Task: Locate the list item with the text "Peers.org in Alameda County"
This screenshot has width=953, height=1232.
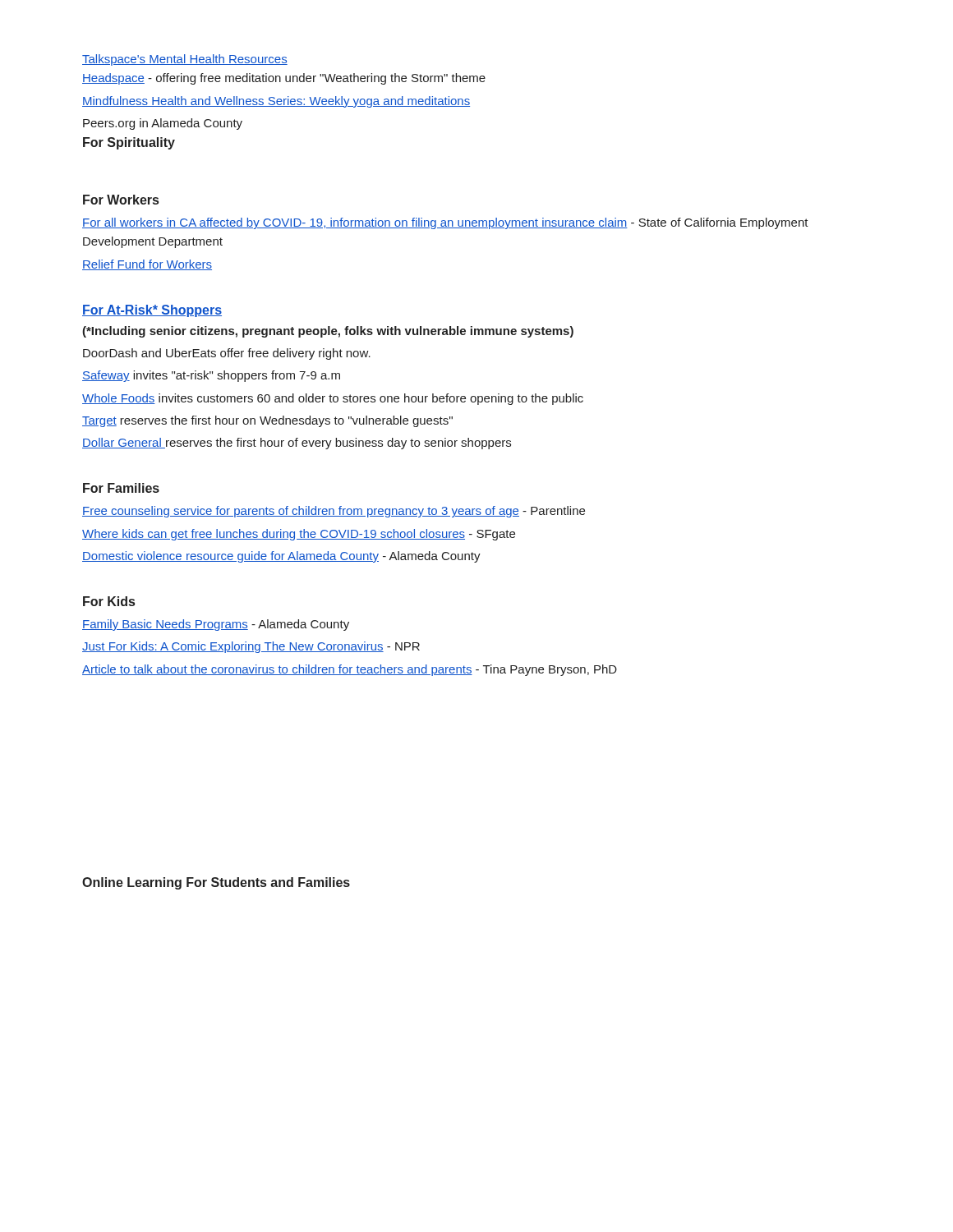Action: pos(162,123)
